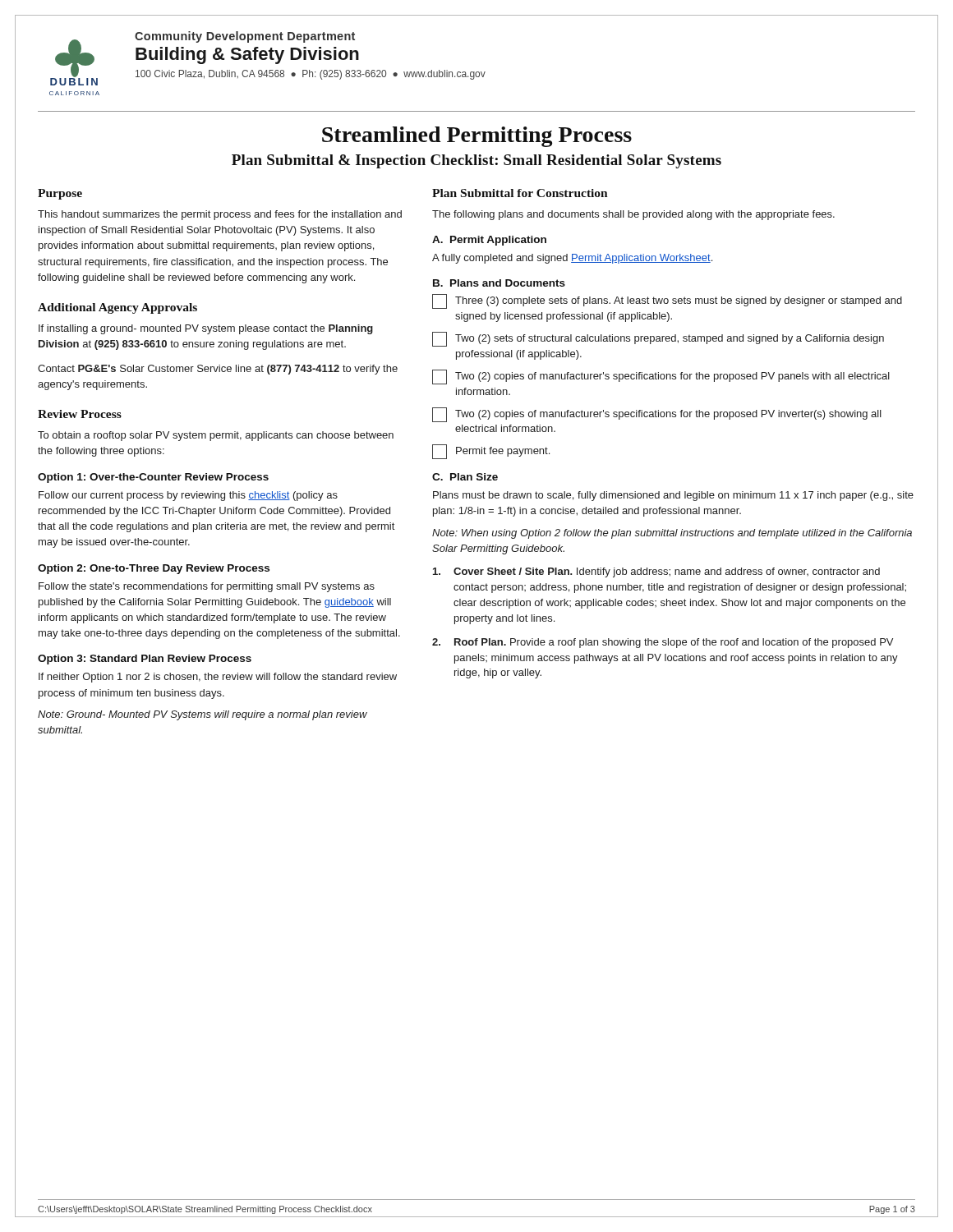Select the text block starting "Permit fee payment."
Viewport: 953px width, 1232px height.
[491, 452]
